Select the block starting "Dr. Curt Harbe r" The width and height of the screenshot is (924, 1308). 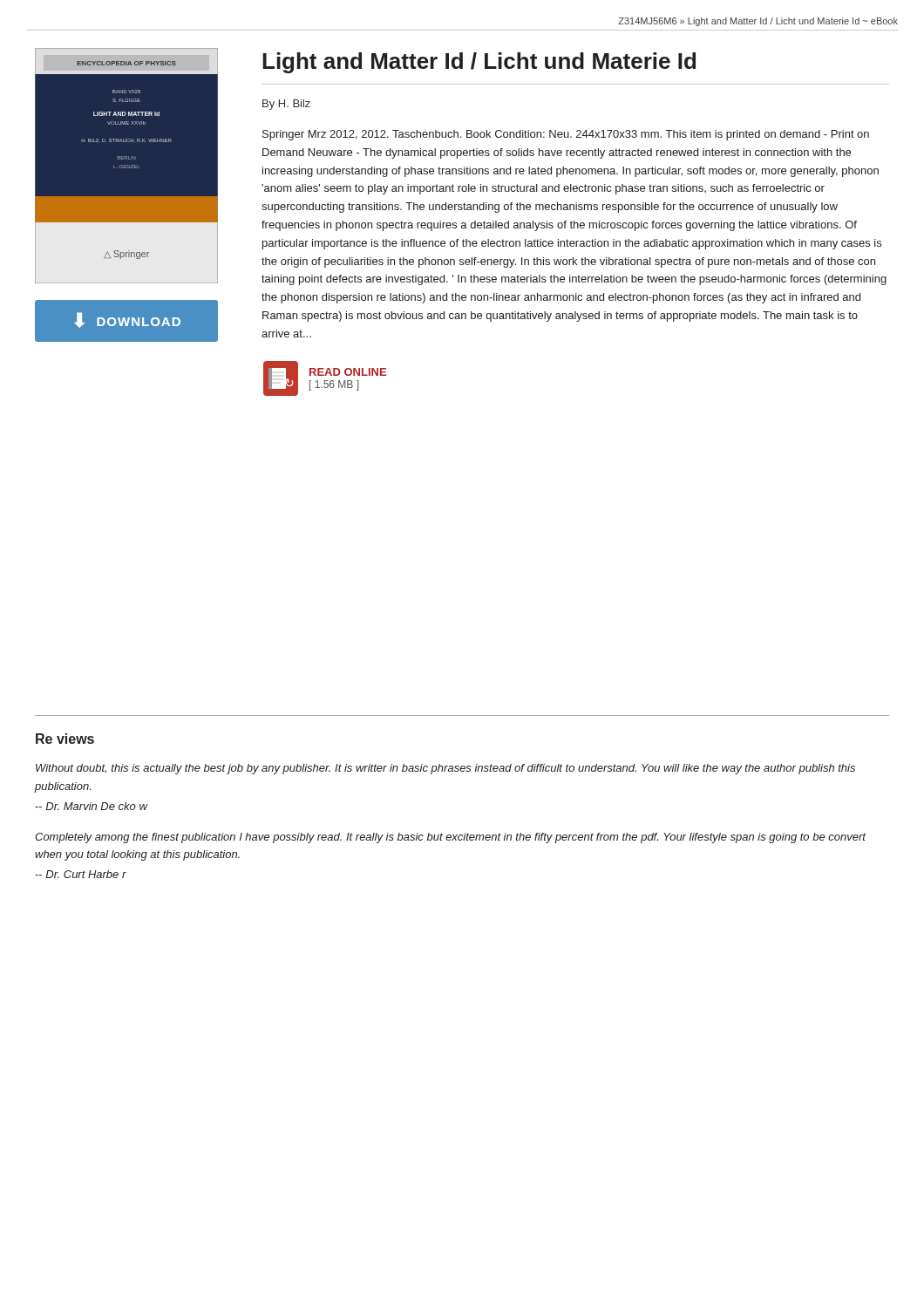tap(80, 874)
